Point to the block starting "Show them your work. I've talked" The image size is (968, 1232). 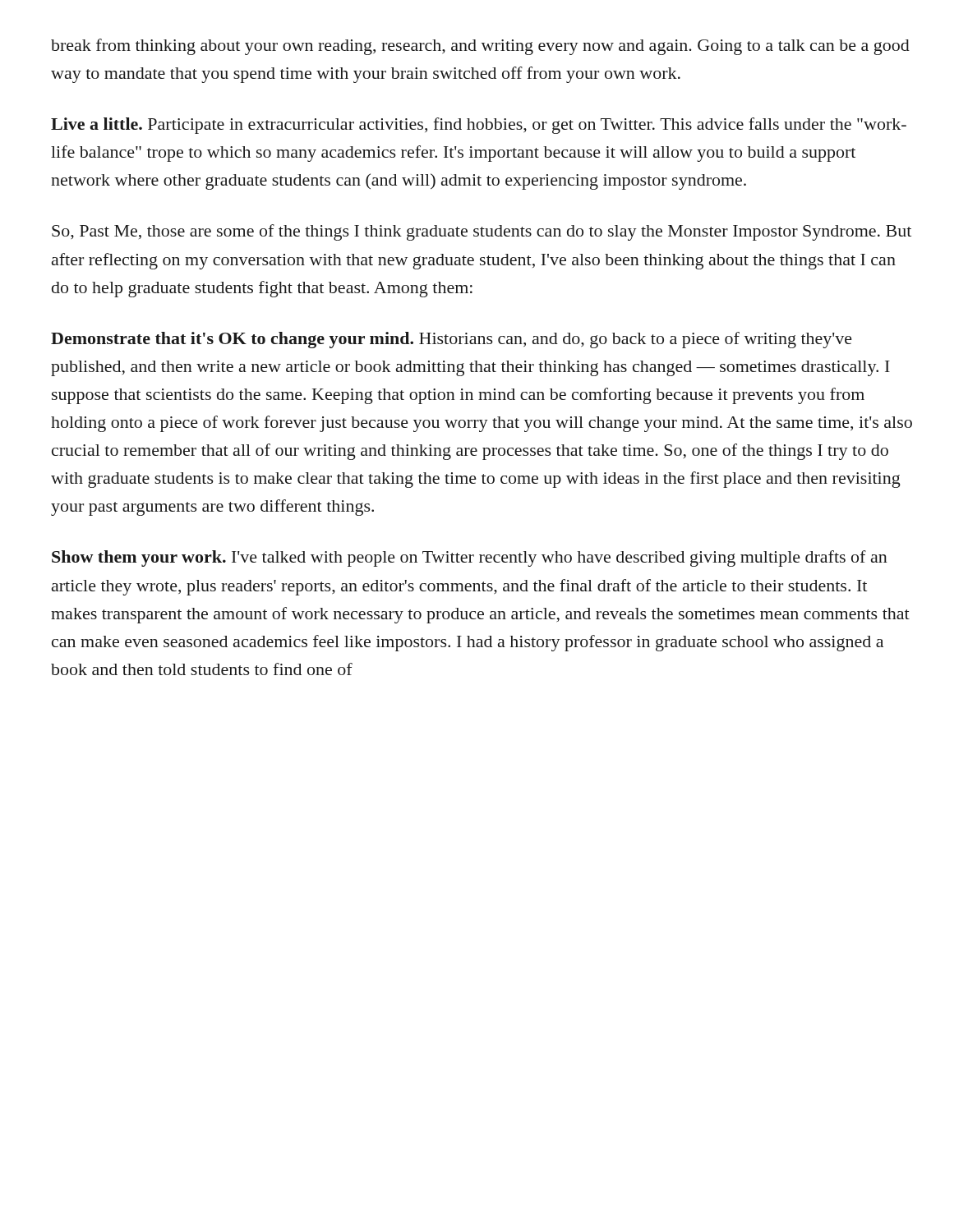(480, 613)
